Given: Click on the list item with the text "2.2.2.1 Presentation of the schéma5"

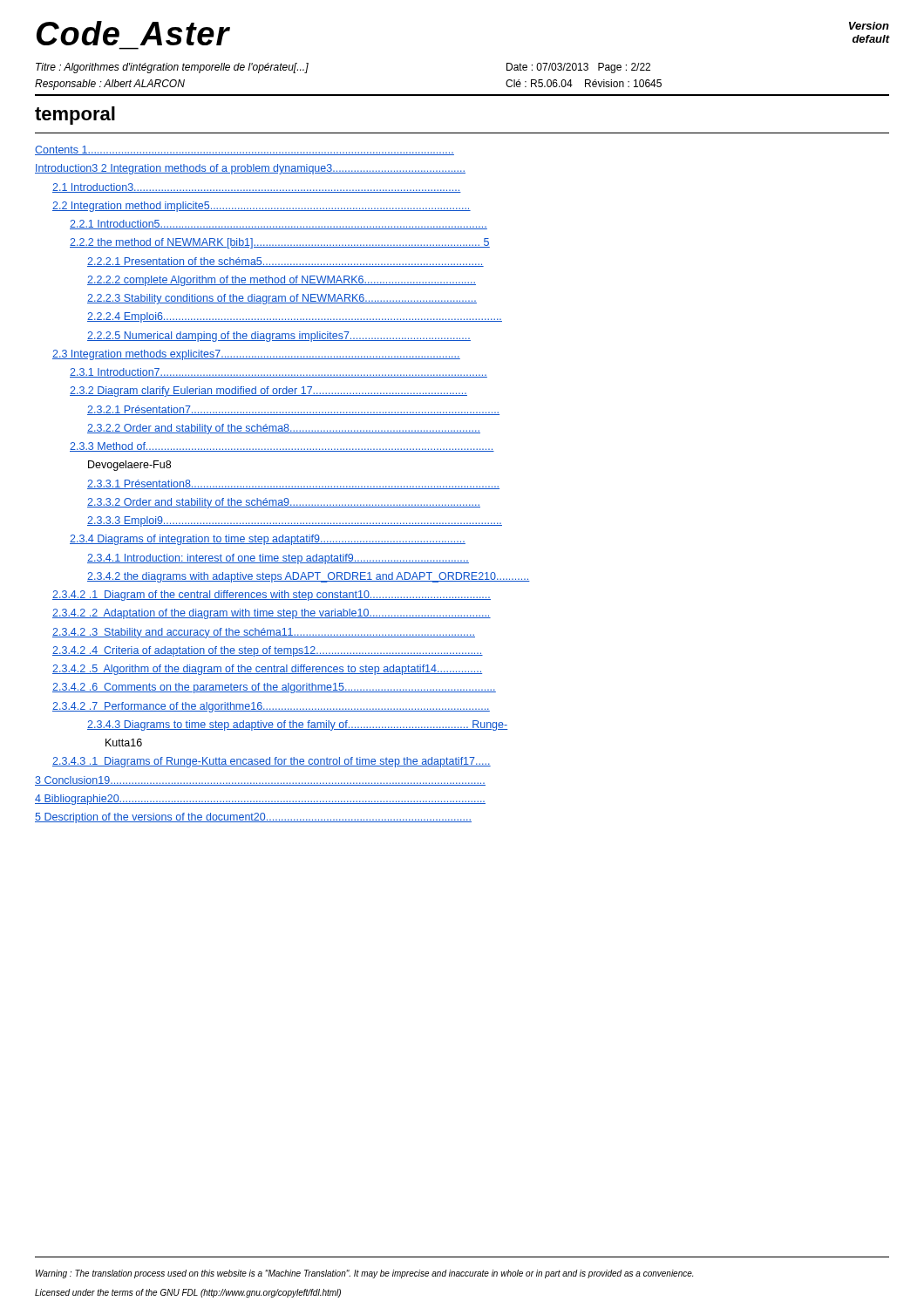Looking at the screenshot, I should click(285, 261).
